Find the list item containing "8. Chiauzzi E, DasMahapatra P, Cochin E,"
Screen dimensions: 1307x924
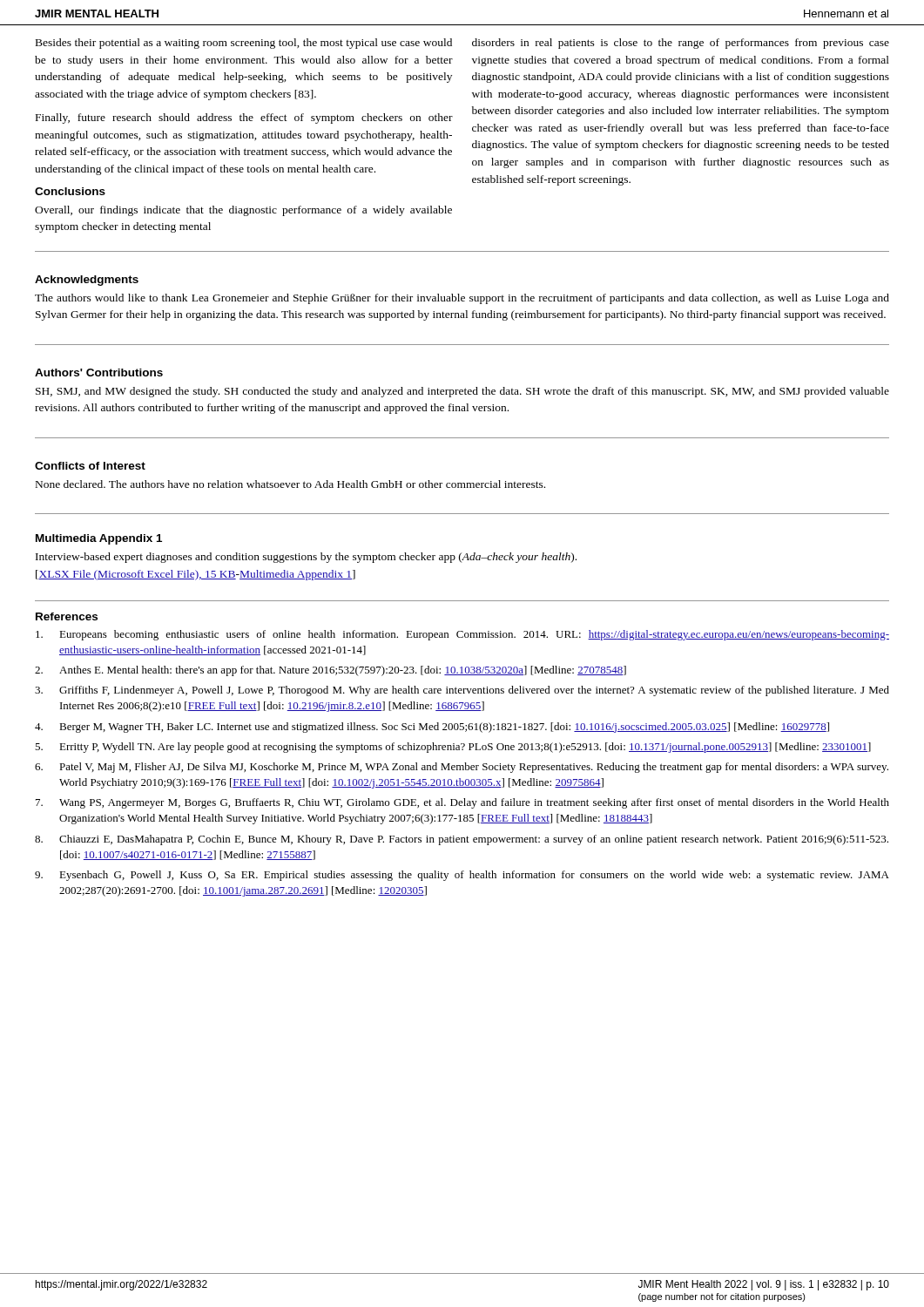tap(462, 847)
